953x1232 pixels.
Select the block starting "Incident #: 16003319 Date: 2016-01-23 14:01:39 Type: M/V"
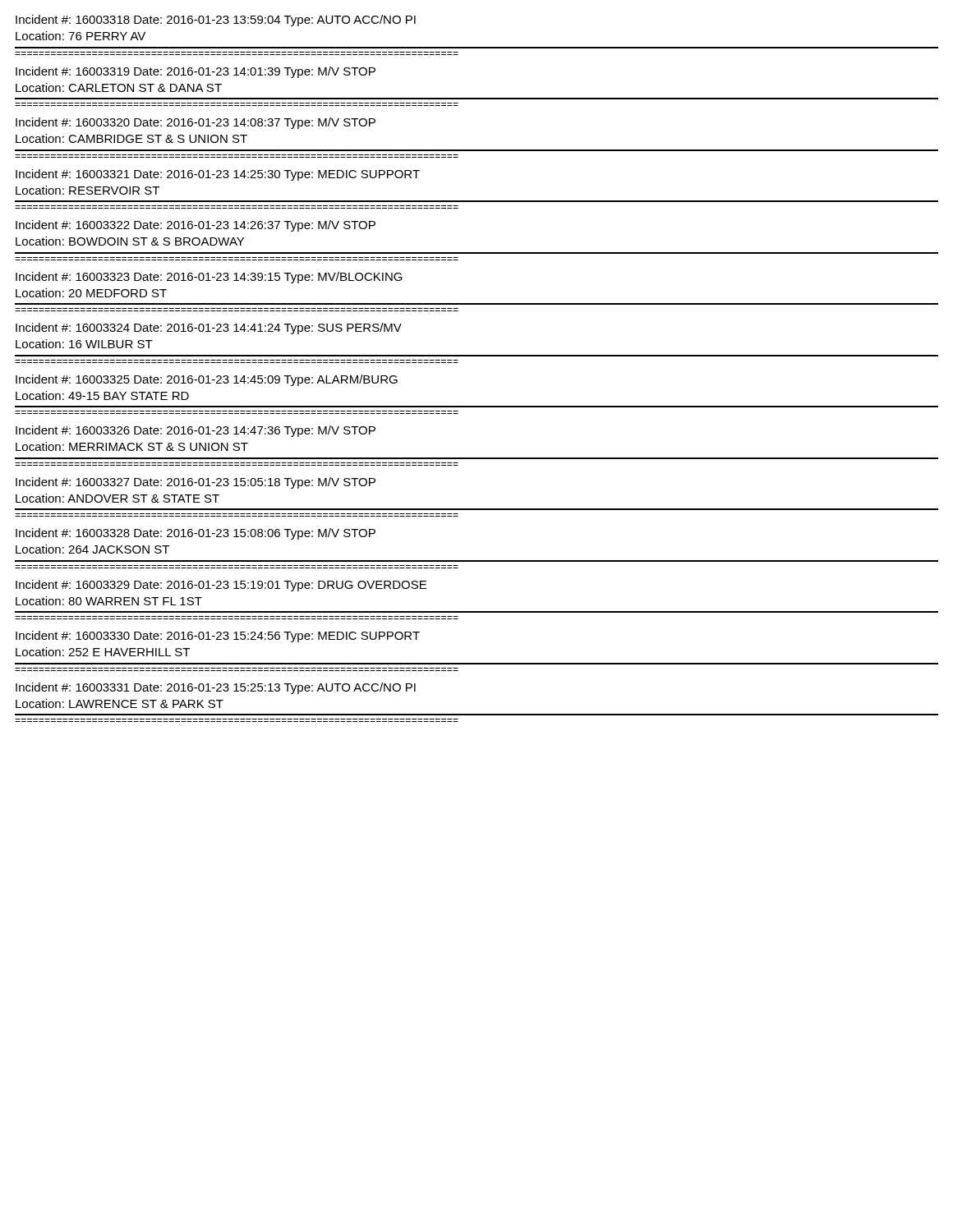pyautogui.click(x=196, y=72)
